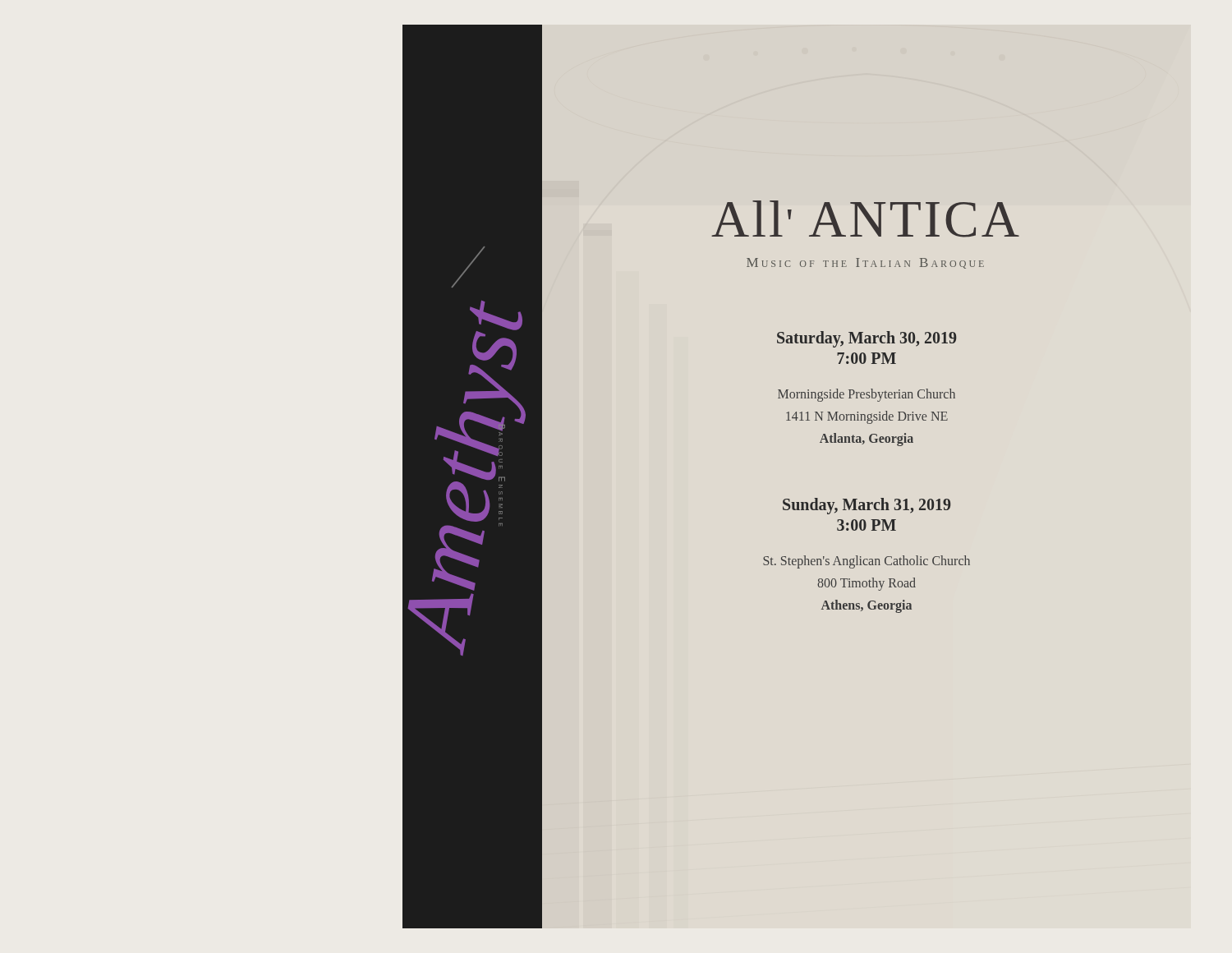This screenshot has width=1232, height=953.
Task: Find the logo
Action: [x=472, y=476]
